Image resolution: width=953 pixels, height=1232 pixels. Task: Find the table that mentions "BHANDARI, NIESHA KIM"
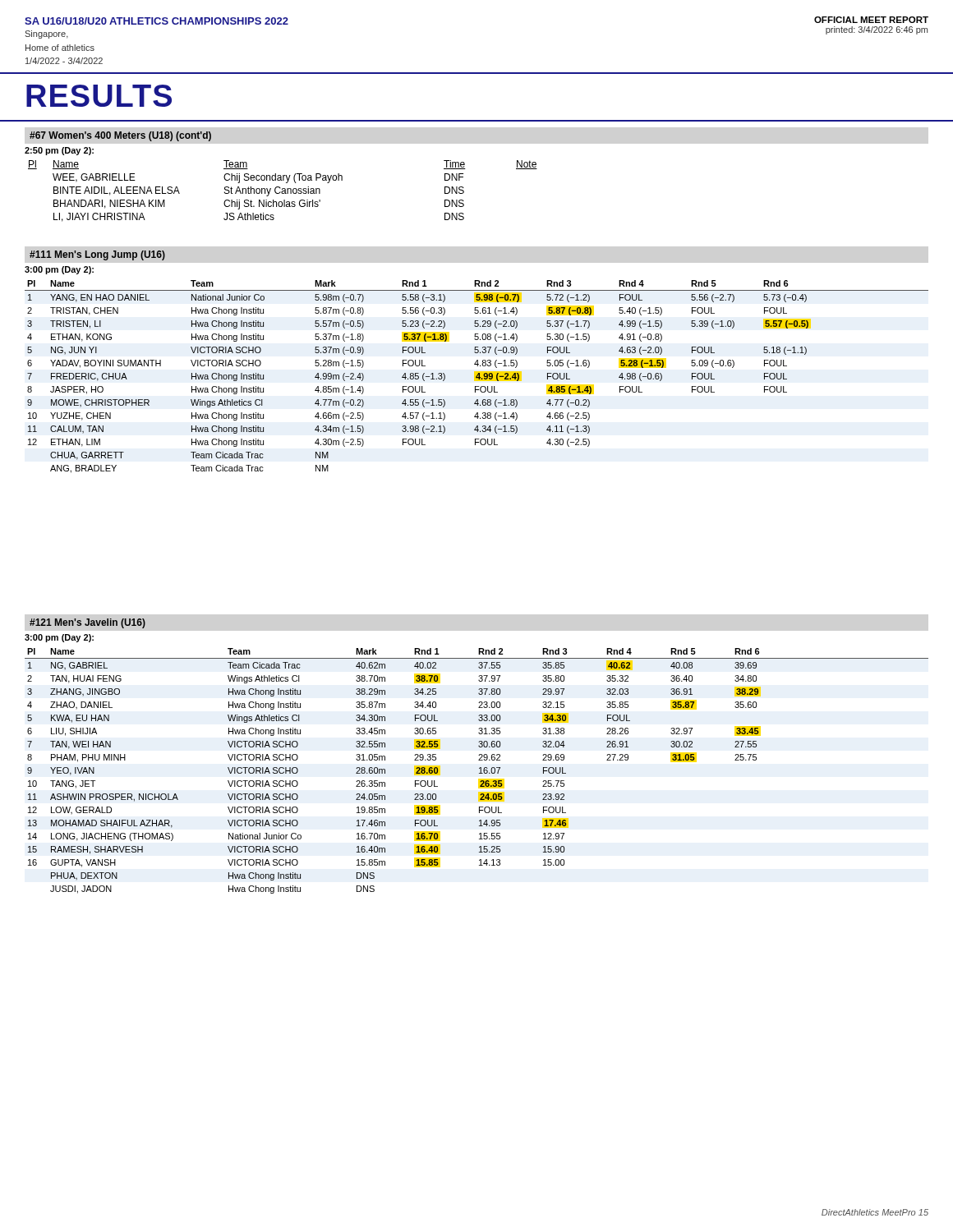pos(476,191)
